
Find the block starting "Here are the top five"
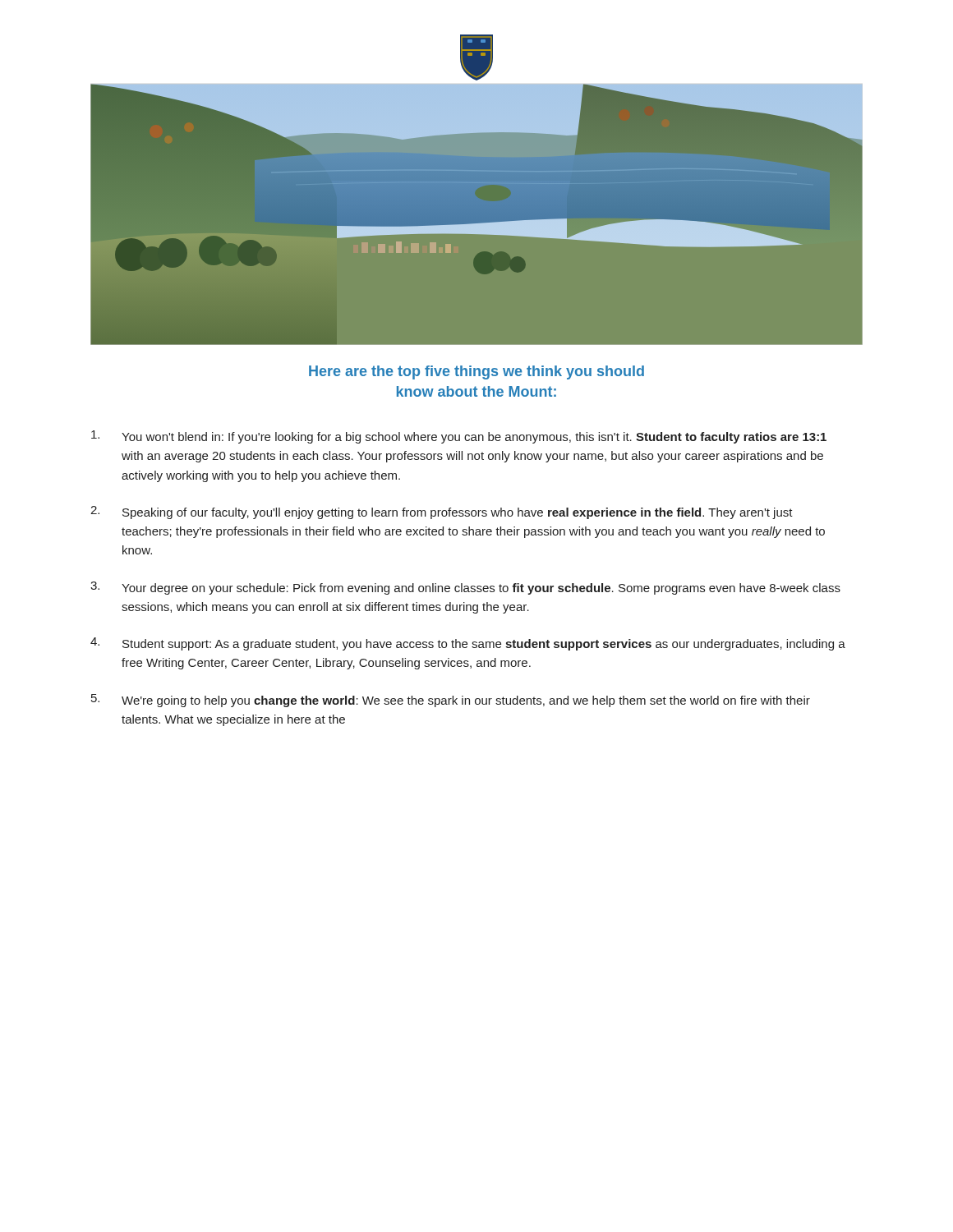coord(476,382)
